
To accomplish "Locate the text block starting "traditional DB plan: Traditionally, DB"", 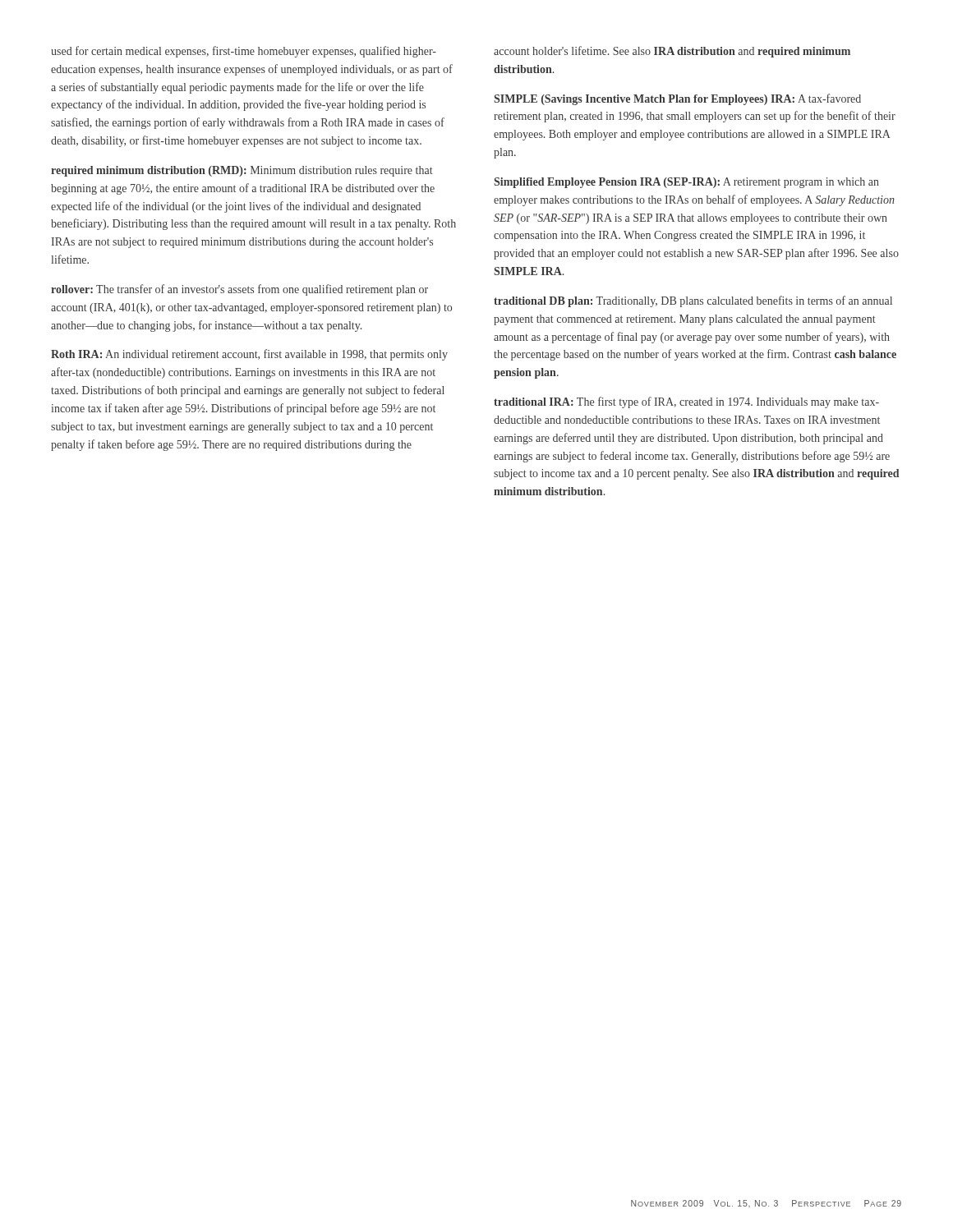I will [x=698, y=337].
